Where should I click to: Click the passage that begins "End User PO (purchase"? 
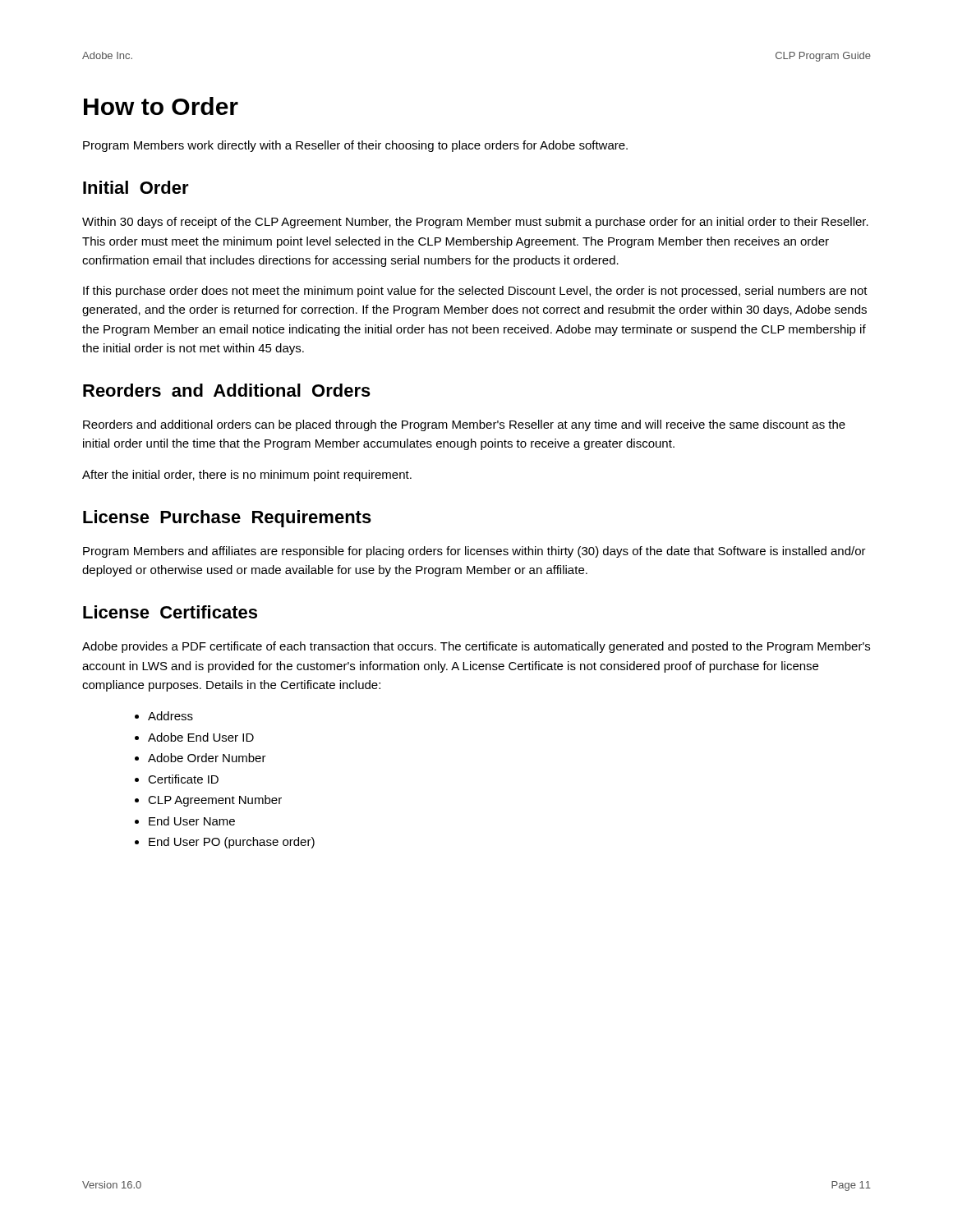pyautogui.click(x=231, y=841)
